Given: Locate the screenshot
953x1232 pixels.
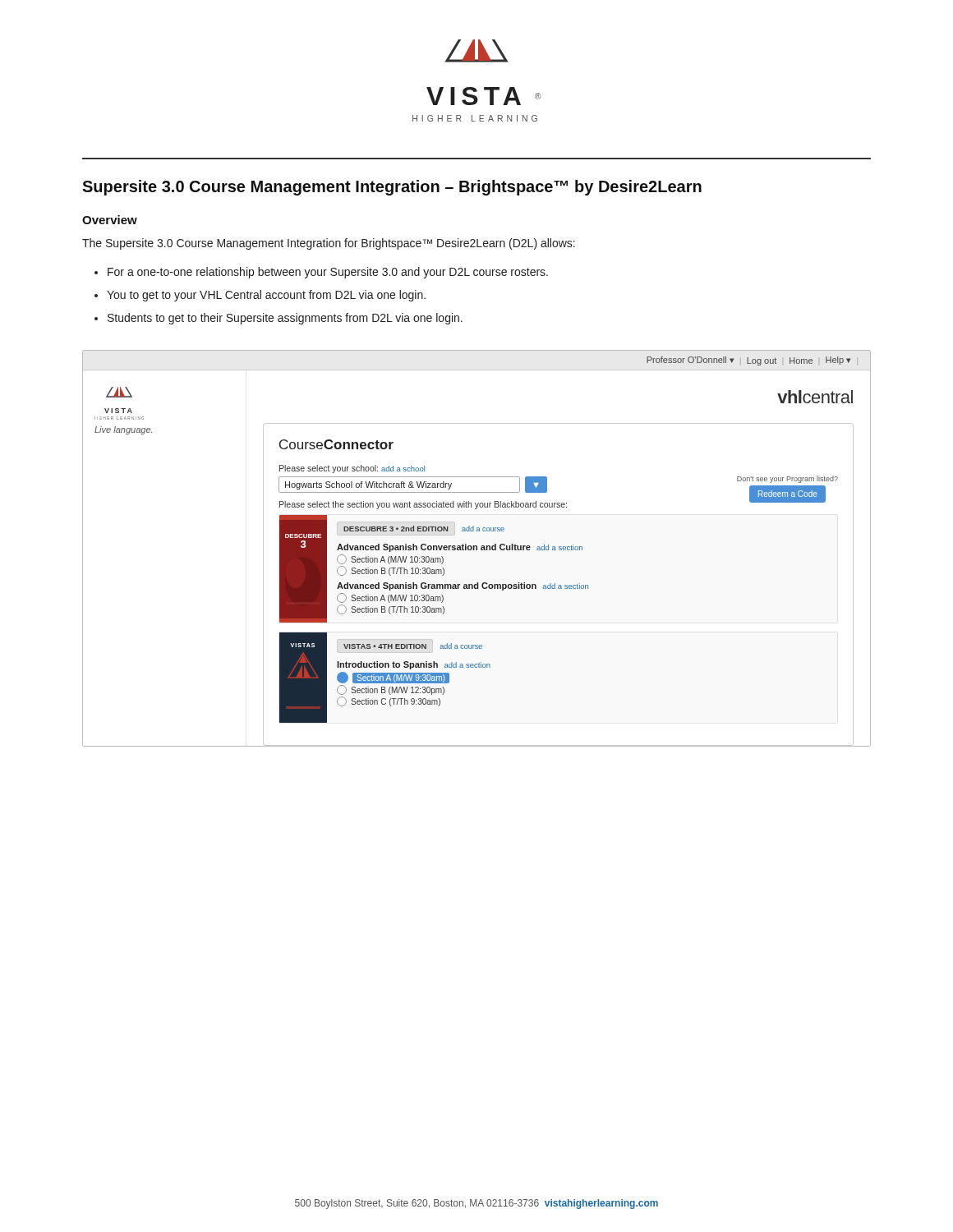Looking at the screenshot, I should (476, 548).
